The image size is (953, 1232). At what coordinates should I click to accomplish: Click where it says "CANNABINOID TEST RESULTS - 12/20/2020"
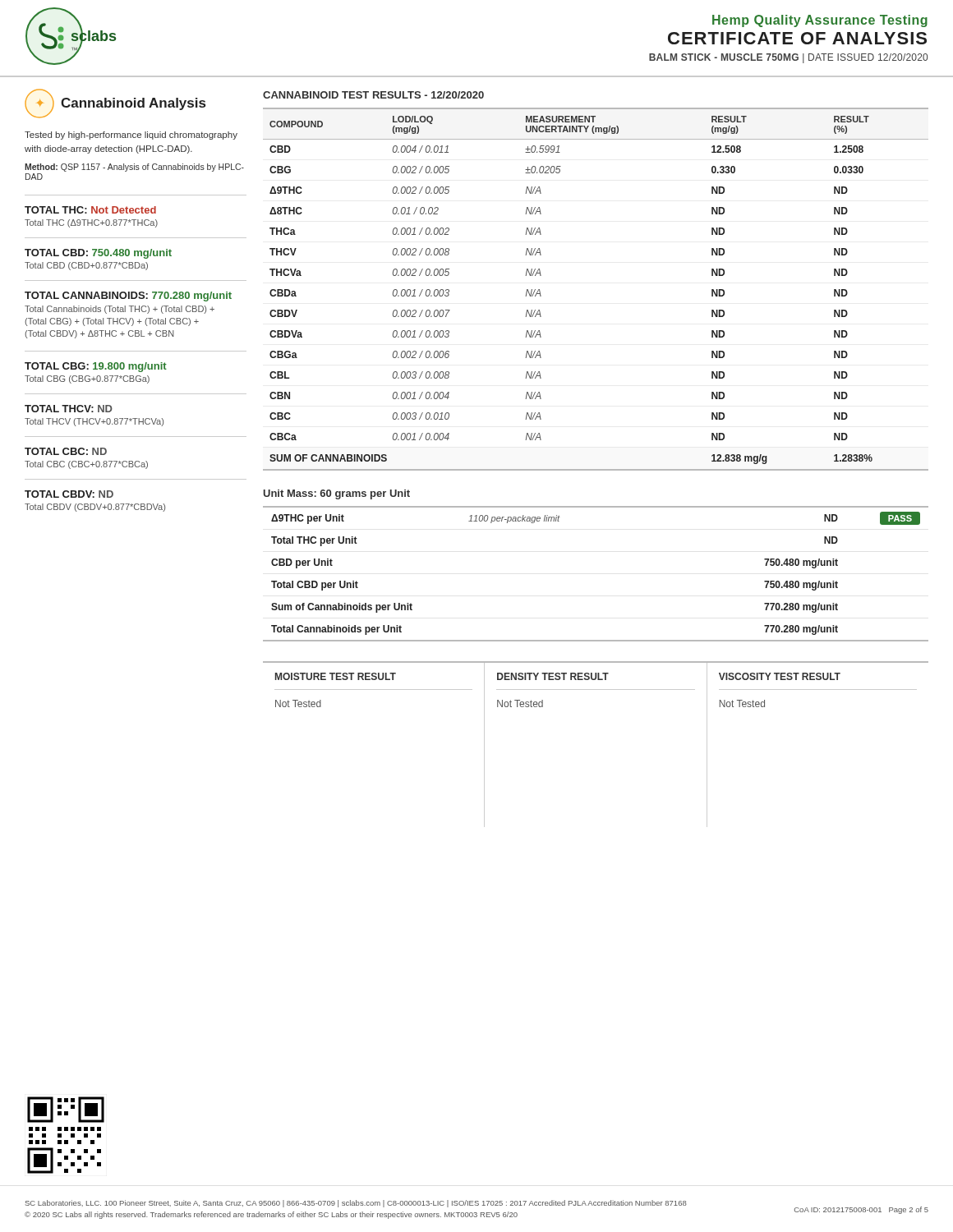373,95
